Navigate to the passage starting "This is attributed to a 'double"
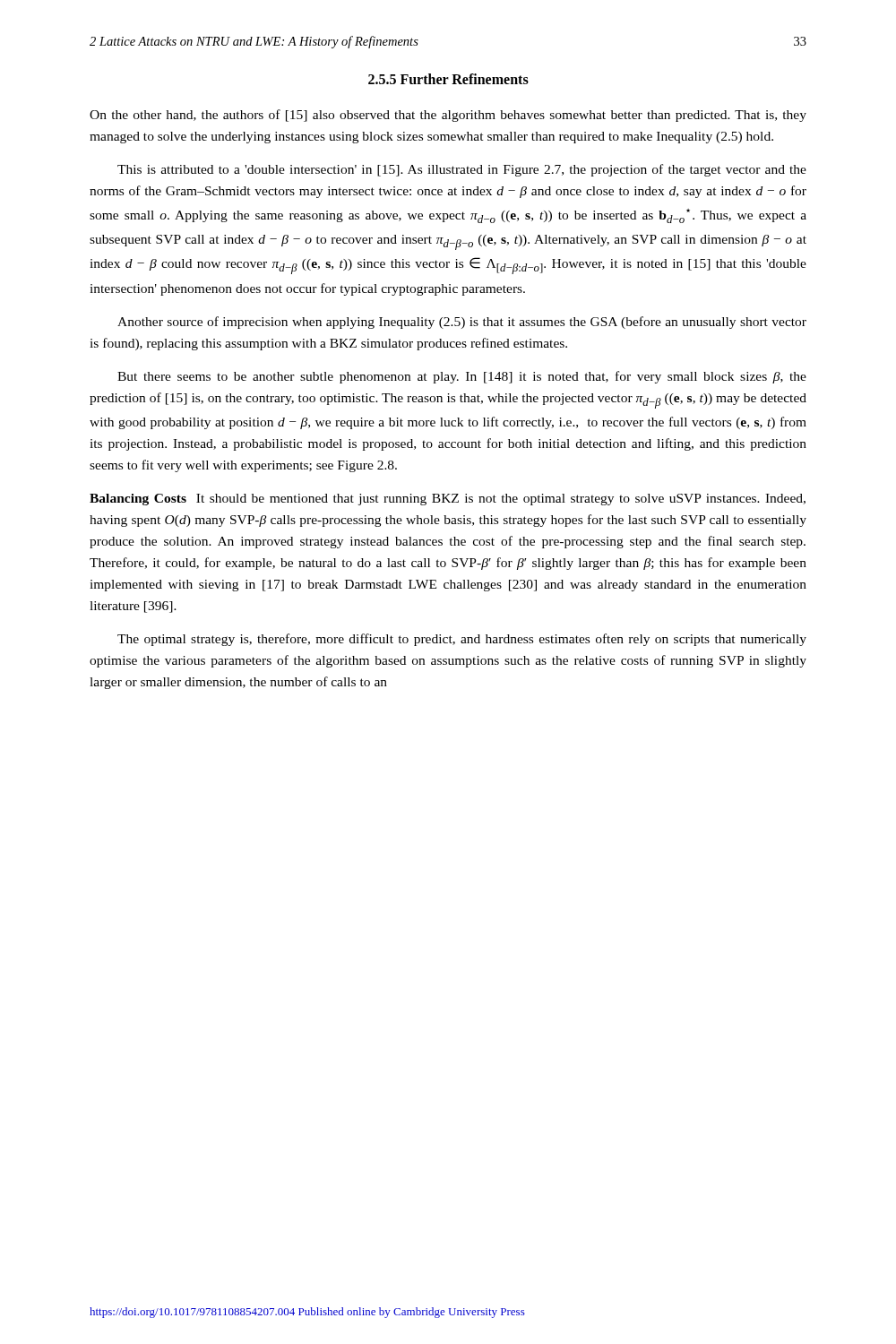 click(448, 228)
